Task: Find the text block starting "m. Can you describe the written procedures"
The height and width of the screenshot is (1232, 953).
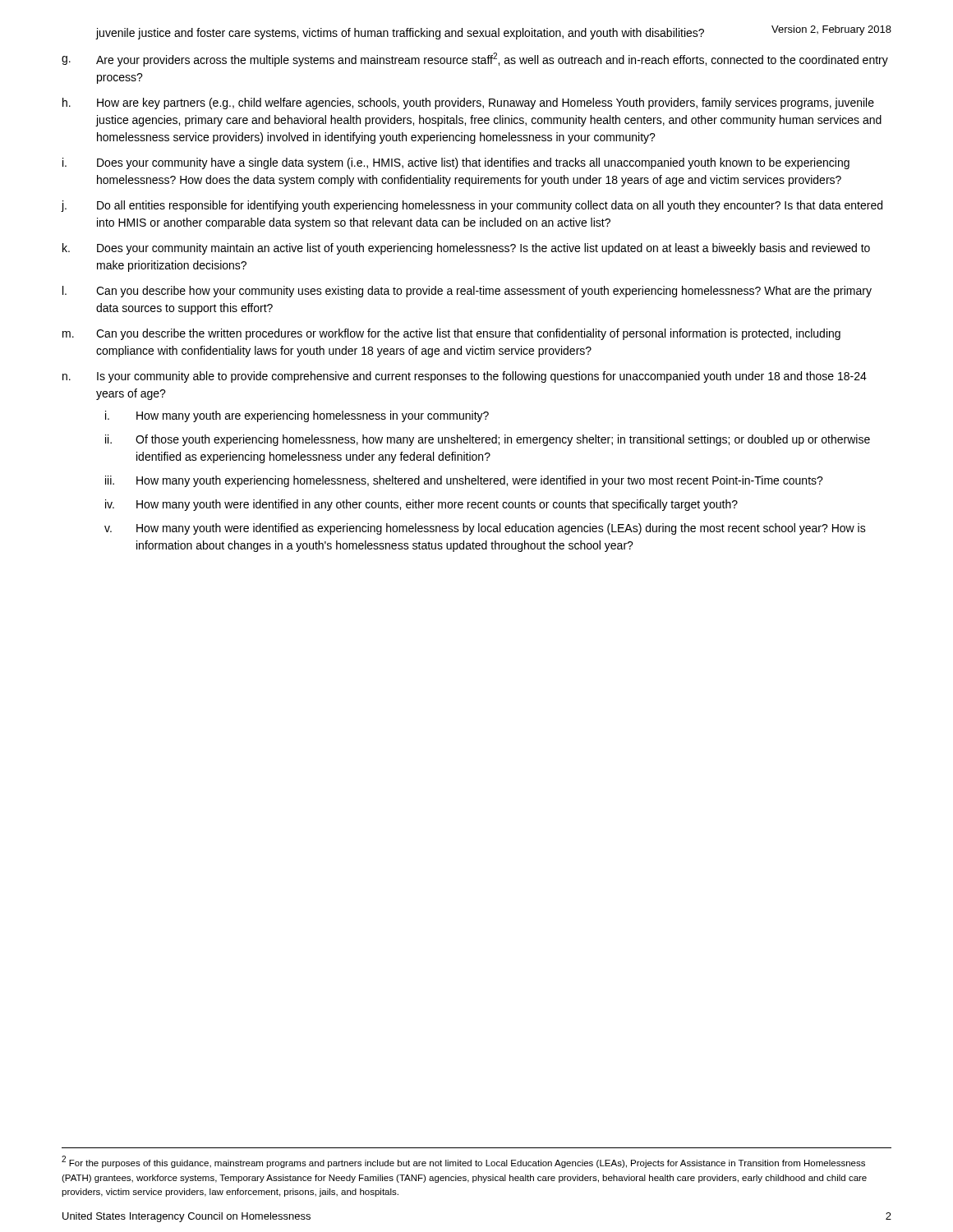Action: point(476,342)
